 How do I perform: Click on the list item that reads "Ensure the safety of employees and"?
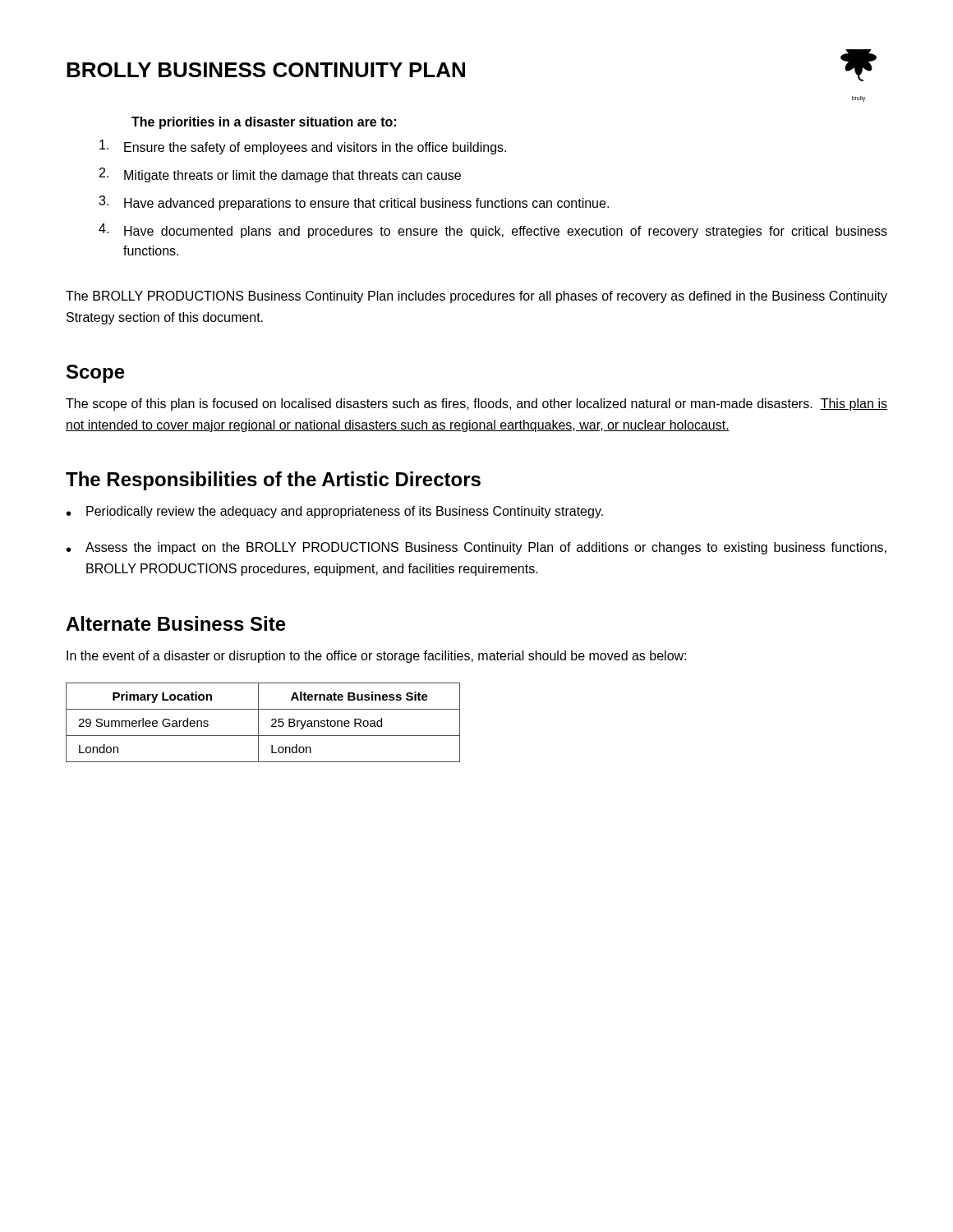click(493, 148)
